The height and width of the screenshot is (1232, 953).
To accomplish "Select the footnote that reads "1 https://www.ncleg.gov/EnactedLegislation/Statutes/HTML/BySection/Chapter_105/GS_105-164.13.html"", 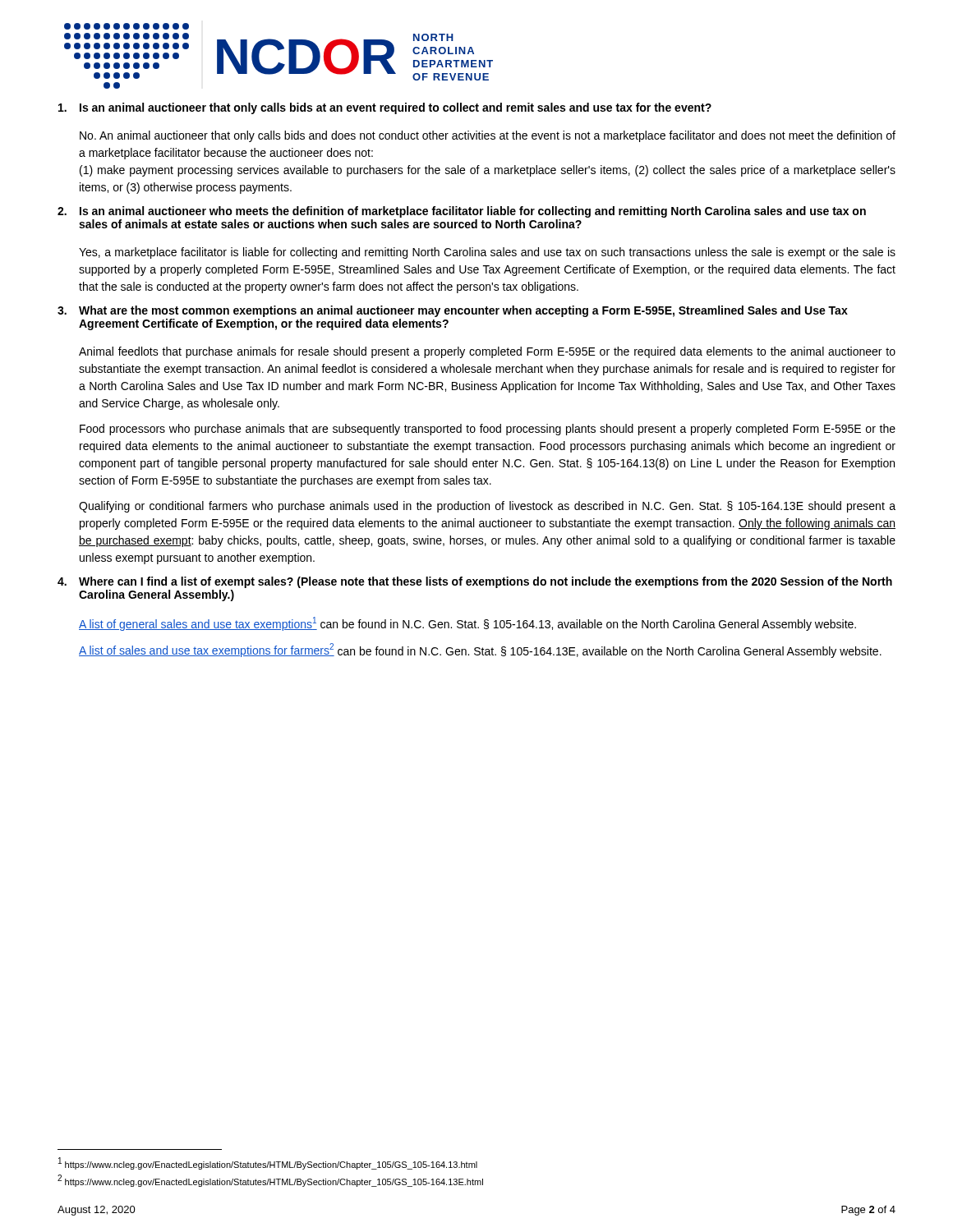I will [268, 1162].
